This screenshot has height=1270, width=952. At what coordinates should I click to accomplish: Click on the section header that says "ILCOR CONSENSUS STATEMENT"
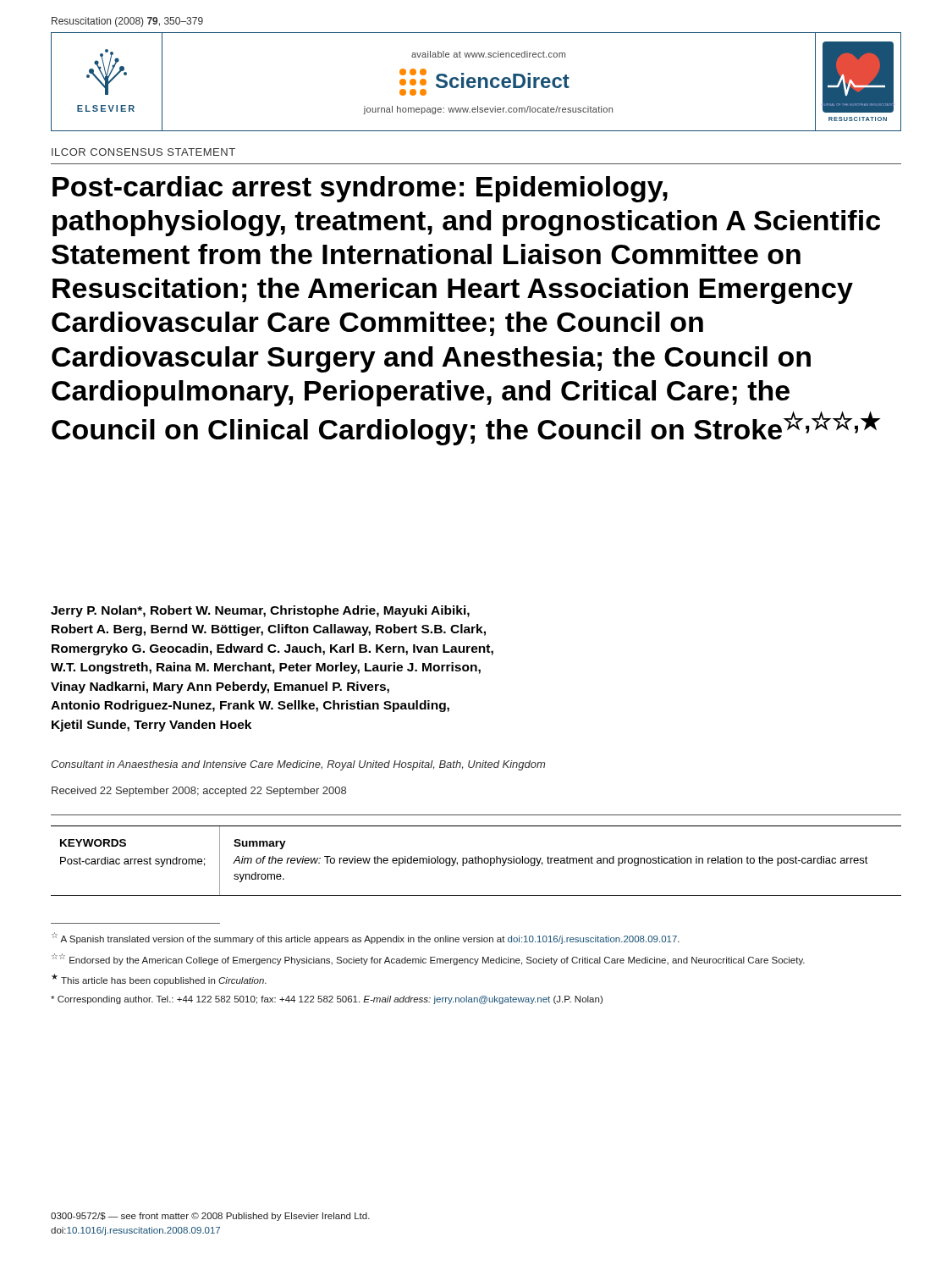point(143,152)
